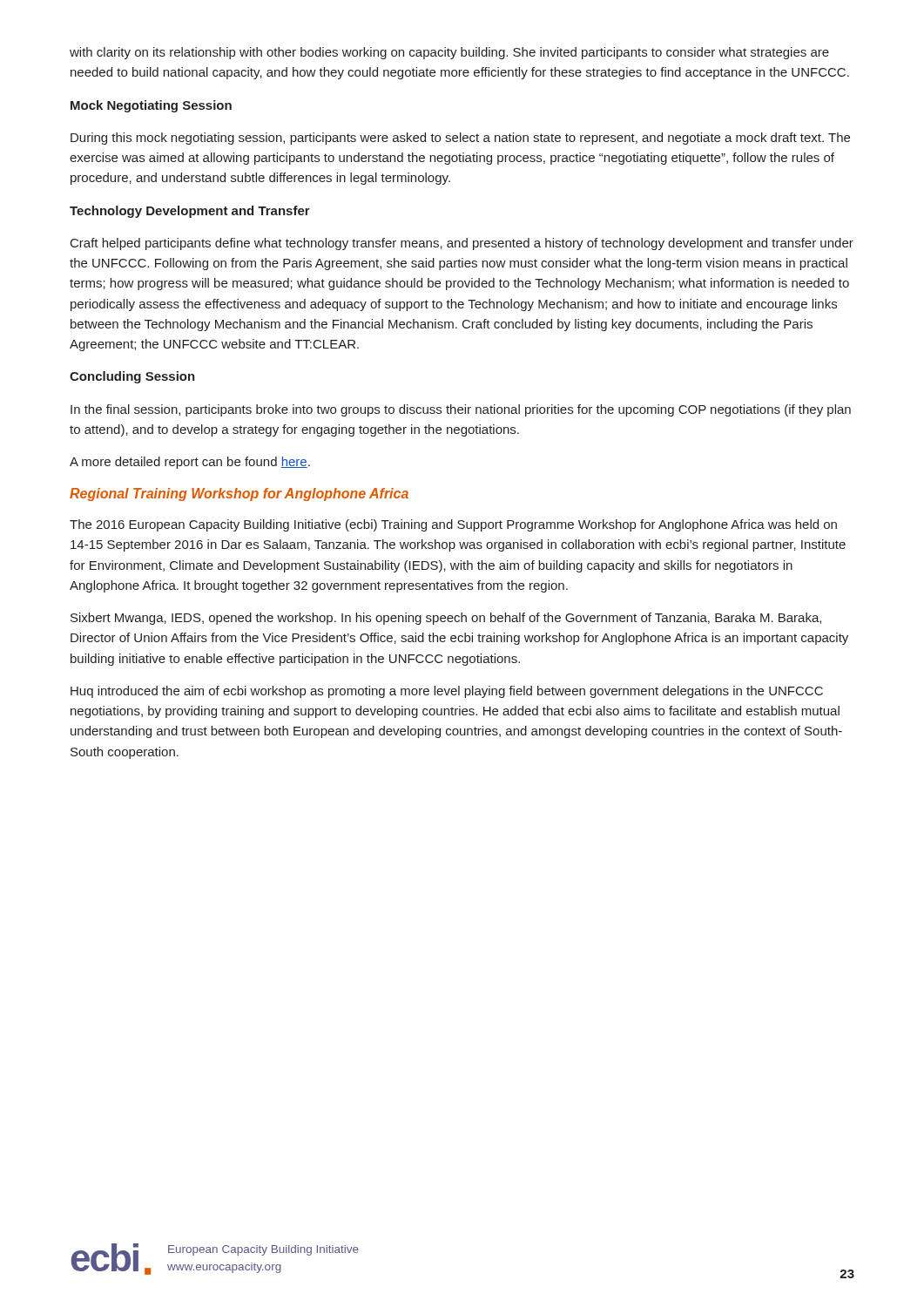Image resolution: width=924 pixels, height=1307 pixels.
Task: Find the block on this page that starts "Craft helped participants define what technology transfer means,"
Action: coord(462,293)
